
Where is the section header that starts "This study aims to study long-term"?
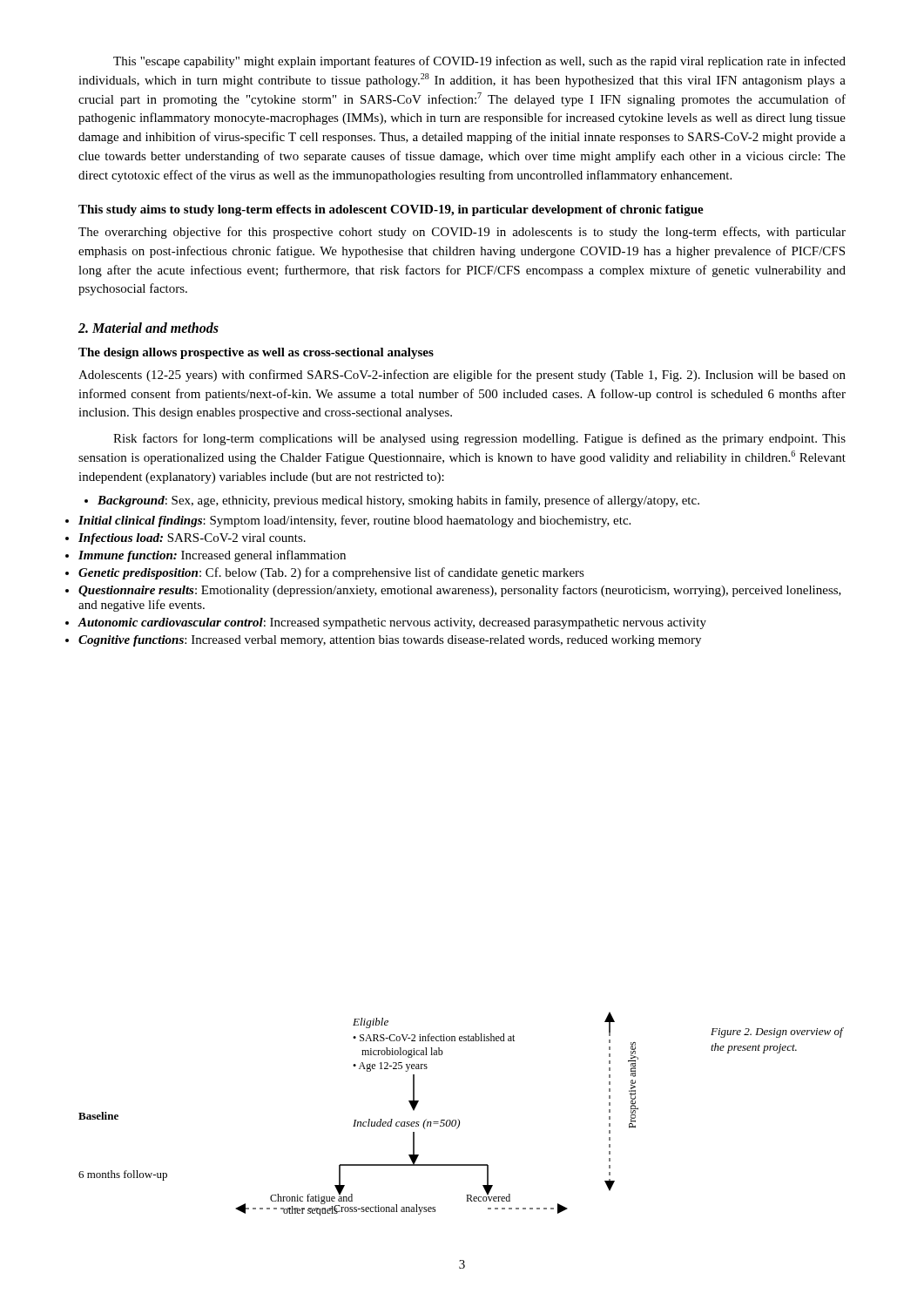(462, 210)
